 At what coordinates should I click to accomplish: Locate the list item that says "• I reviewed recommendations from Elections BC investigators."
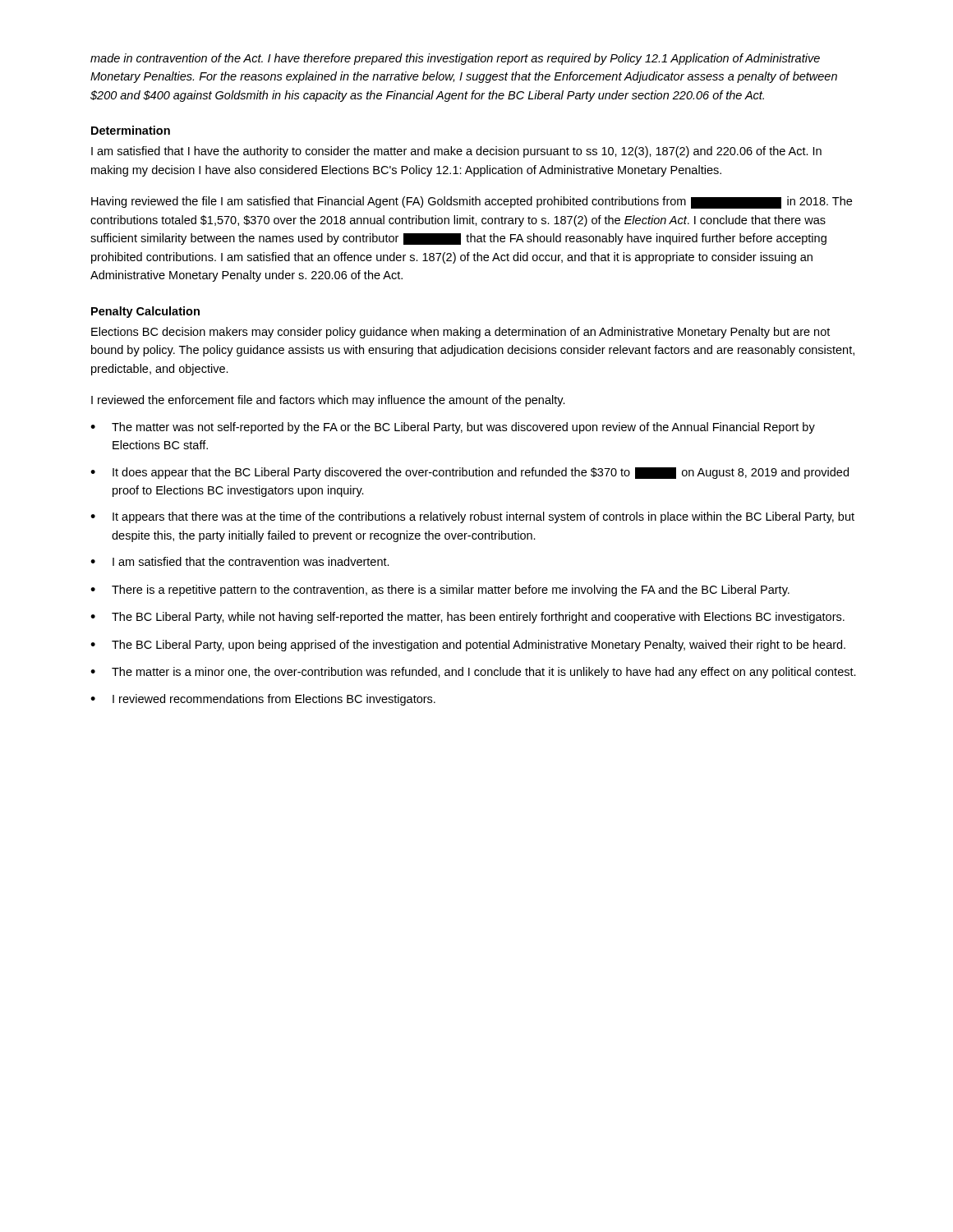click(263, 700)
